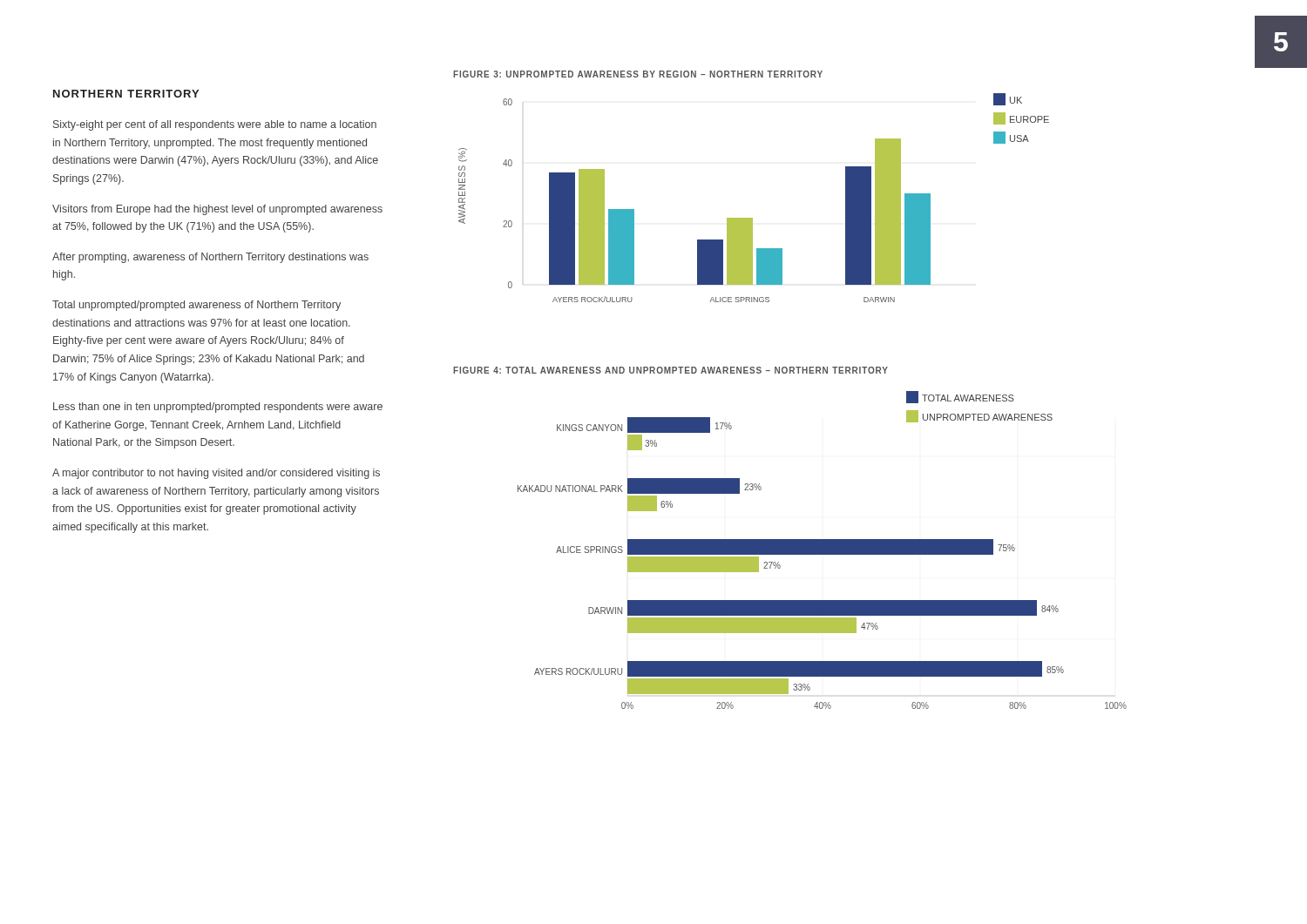The height and width of the screenshot is (924, 1307).
Task: Select the text block that reads "Less than one in ten unprompted/prompted"
Action: [x=218, y=425]
